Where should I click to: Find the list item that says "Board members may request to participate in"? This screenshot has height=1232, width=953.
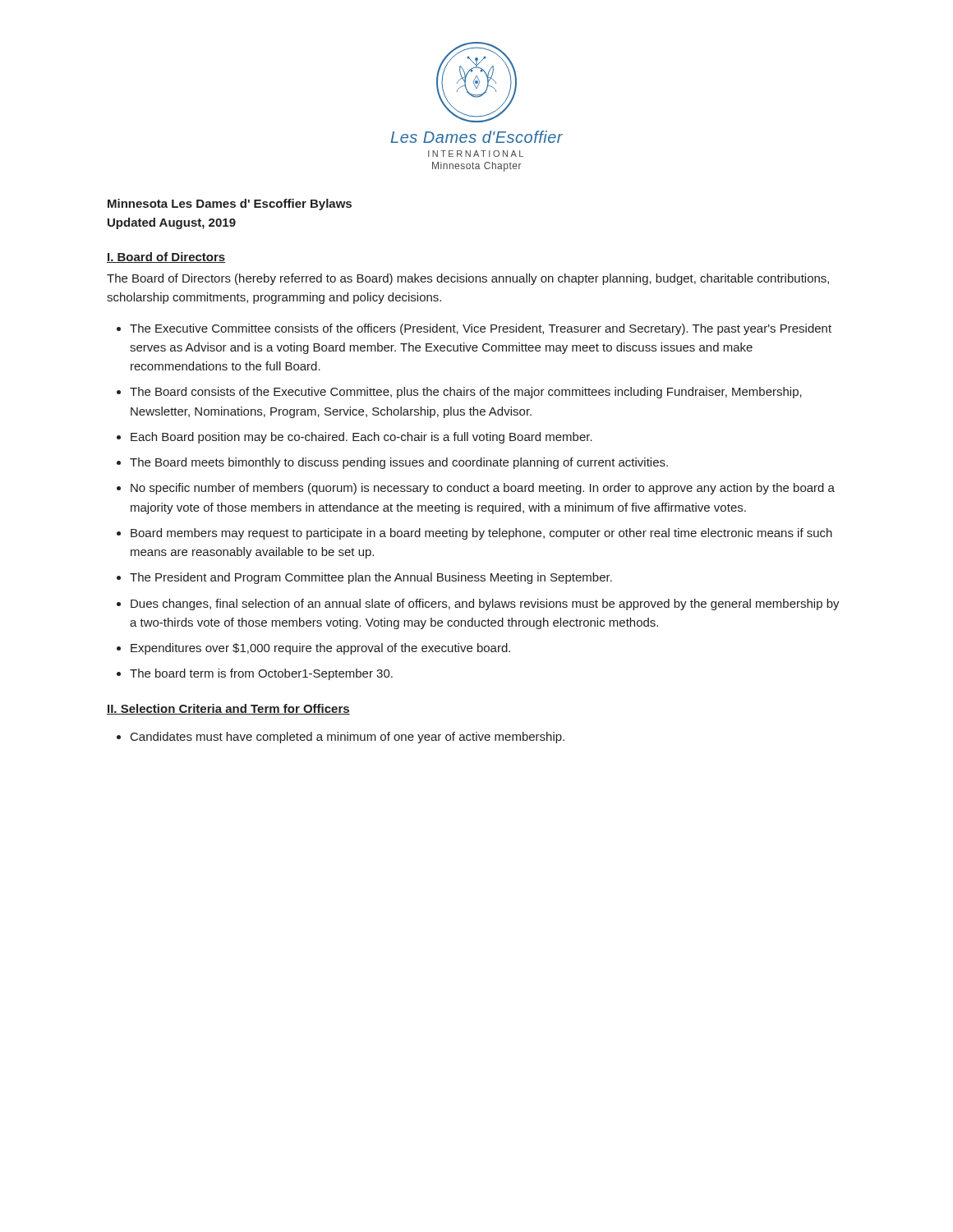coord(481,542)
